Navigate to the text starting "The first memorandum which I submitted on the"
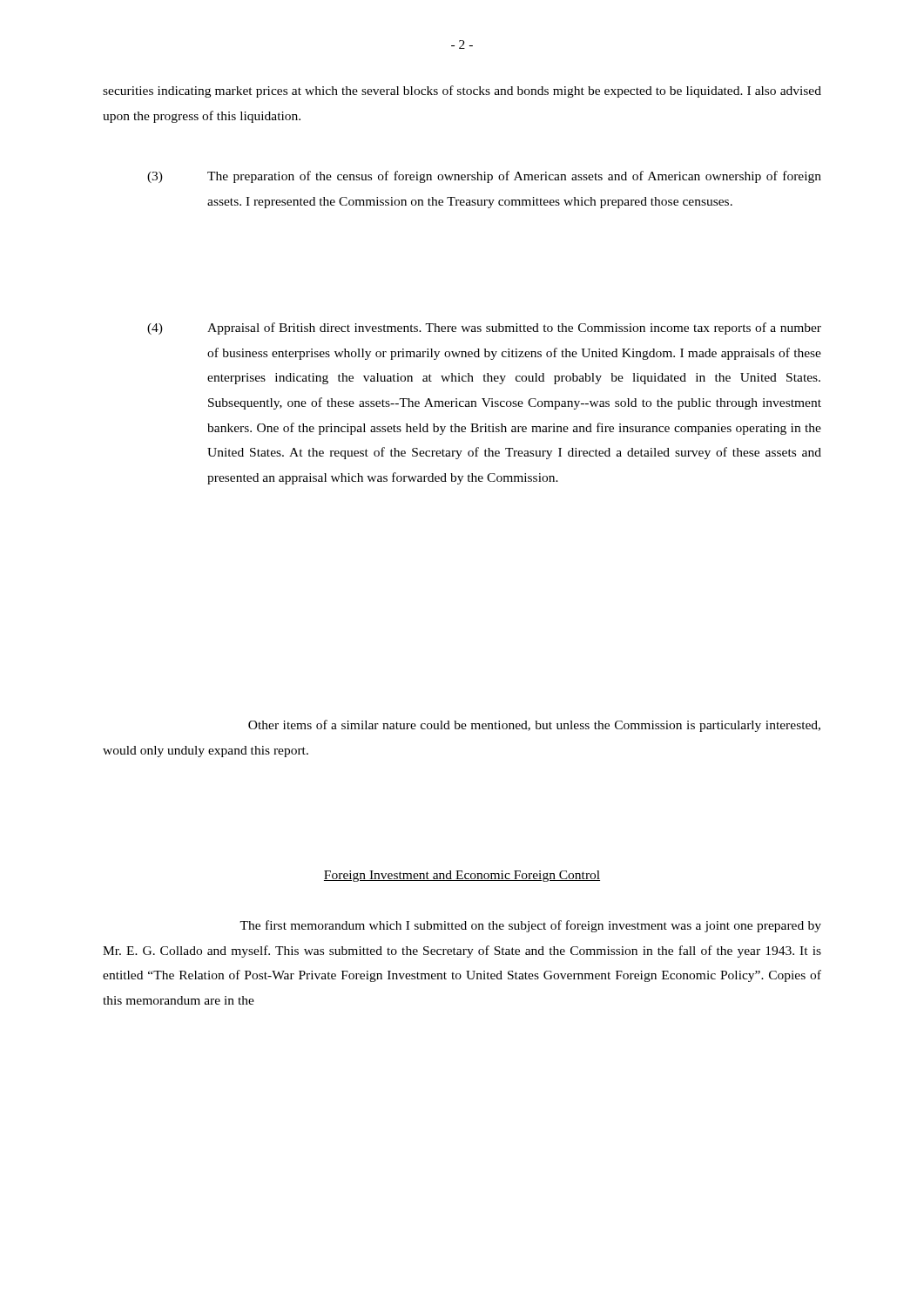Screen dimensions: 1307x924 [462, 962]
